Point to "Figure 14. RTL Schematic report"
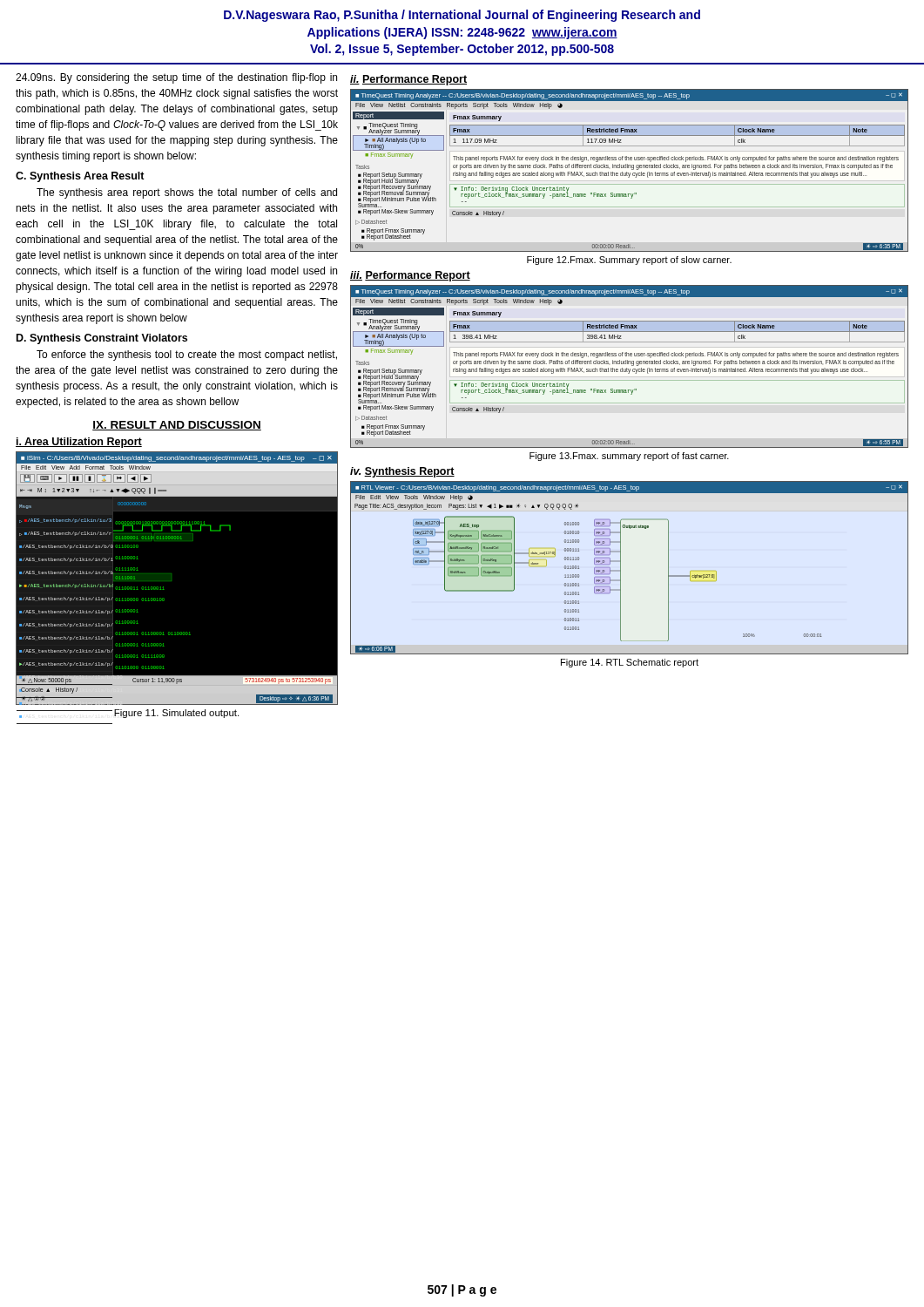The image size is (924, 1307). tap(629, 662)
